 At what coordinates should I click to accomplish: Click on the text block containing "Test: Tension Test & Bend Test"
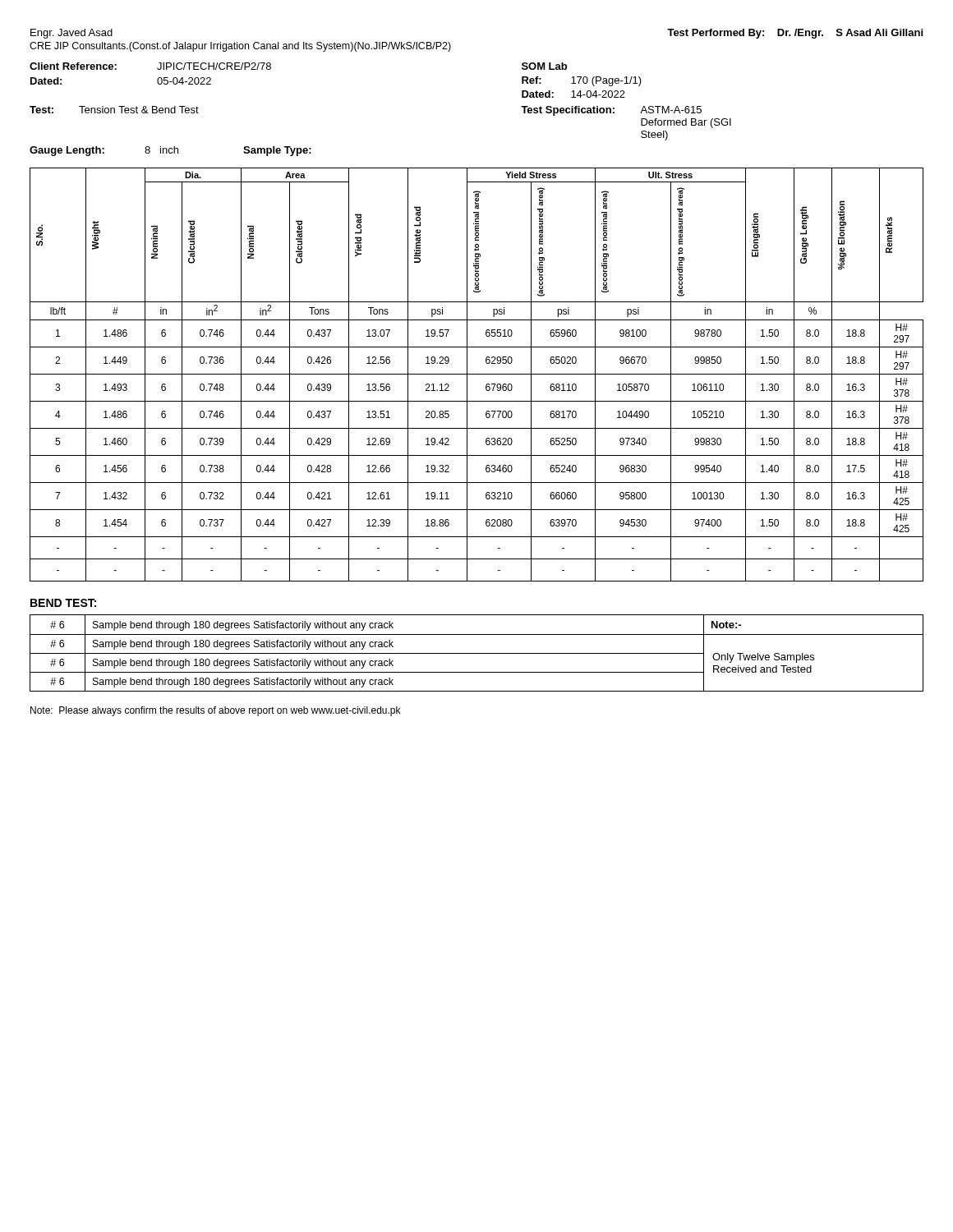(x=46, y=110)
